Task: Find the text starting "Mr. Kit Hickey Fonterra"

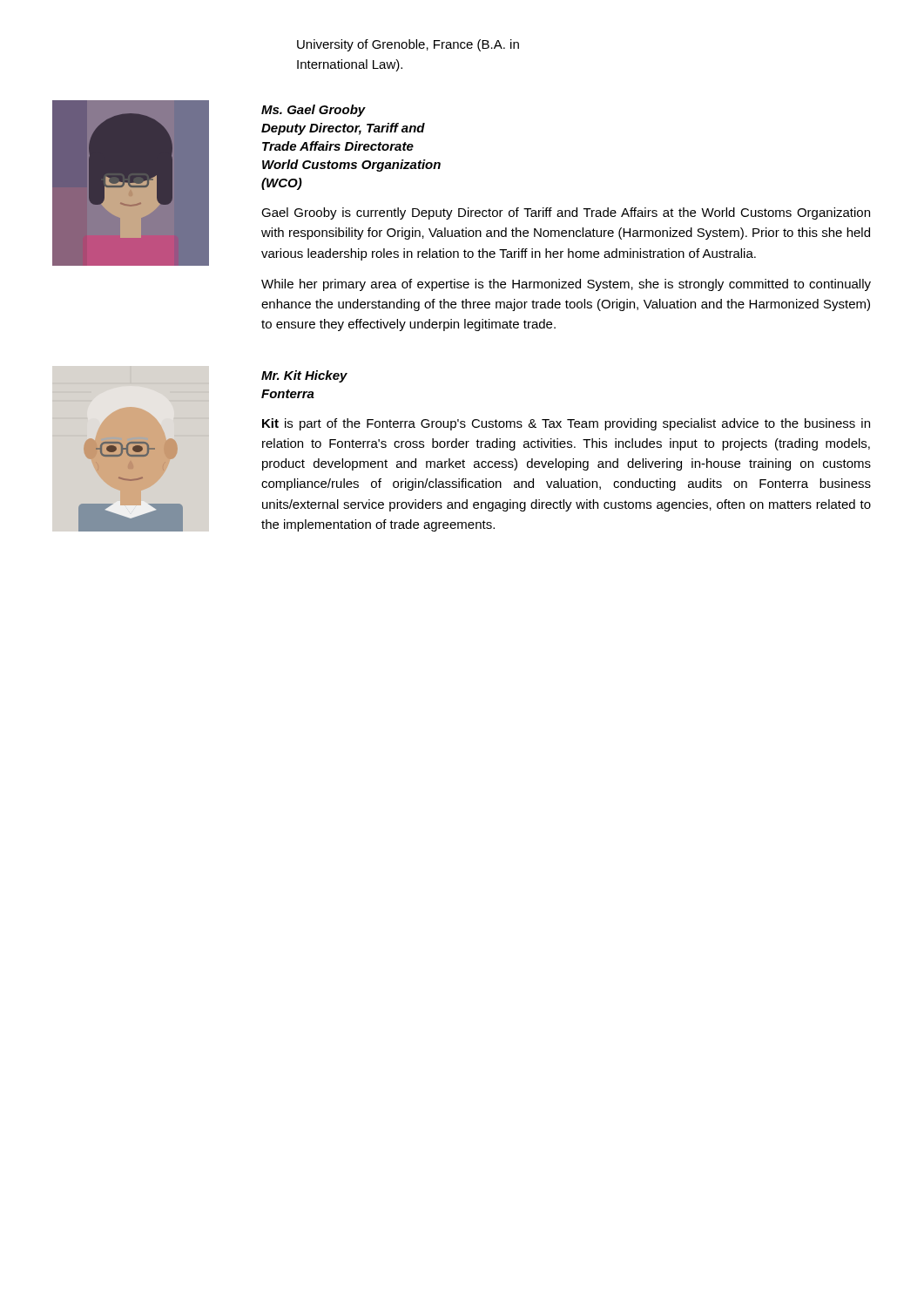Action: (x=304, y=384)
